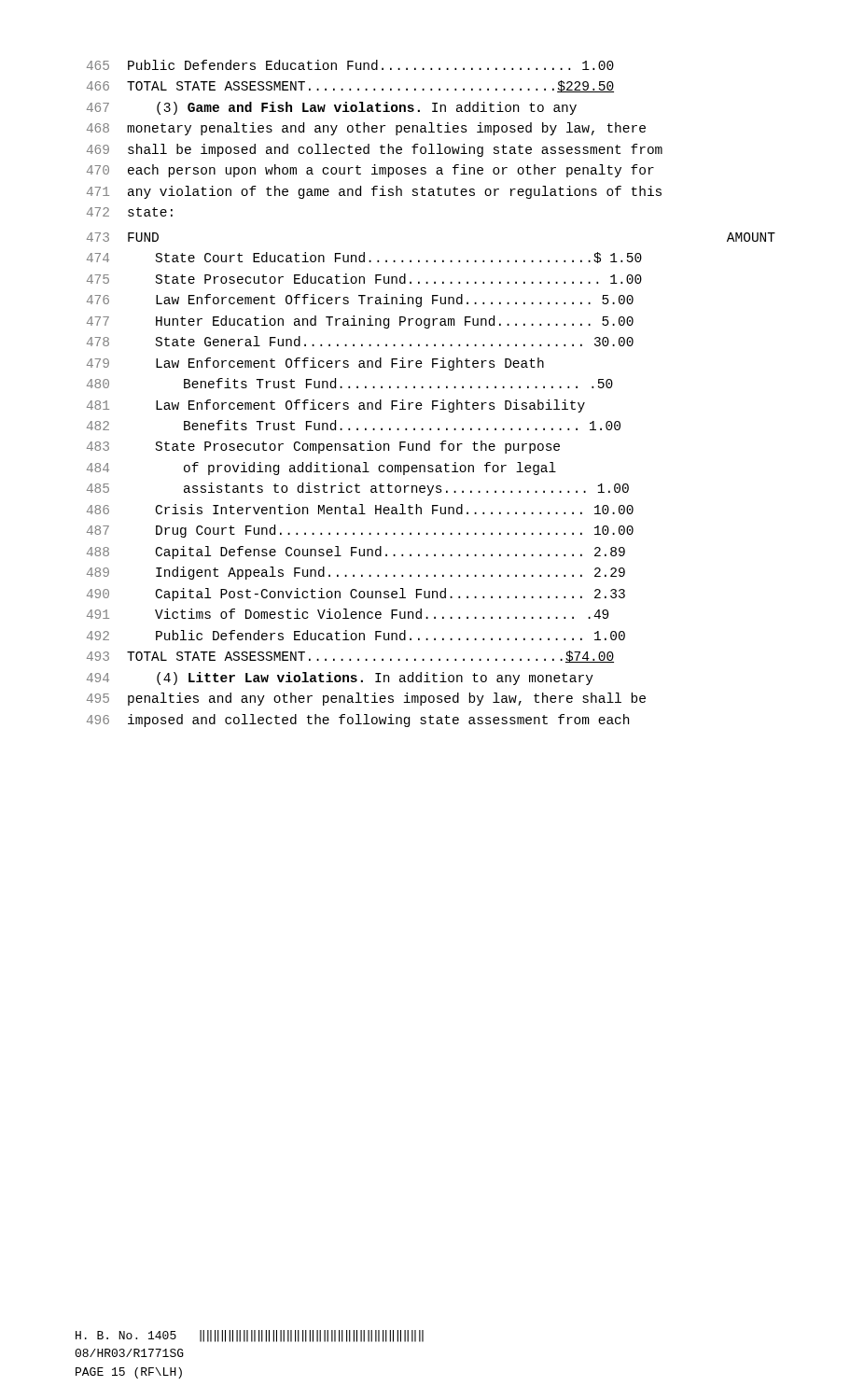The image size is (850, 1400).
Task: Locate the block starting "477 Hunter Education and Training Program"
Action: 425,322
